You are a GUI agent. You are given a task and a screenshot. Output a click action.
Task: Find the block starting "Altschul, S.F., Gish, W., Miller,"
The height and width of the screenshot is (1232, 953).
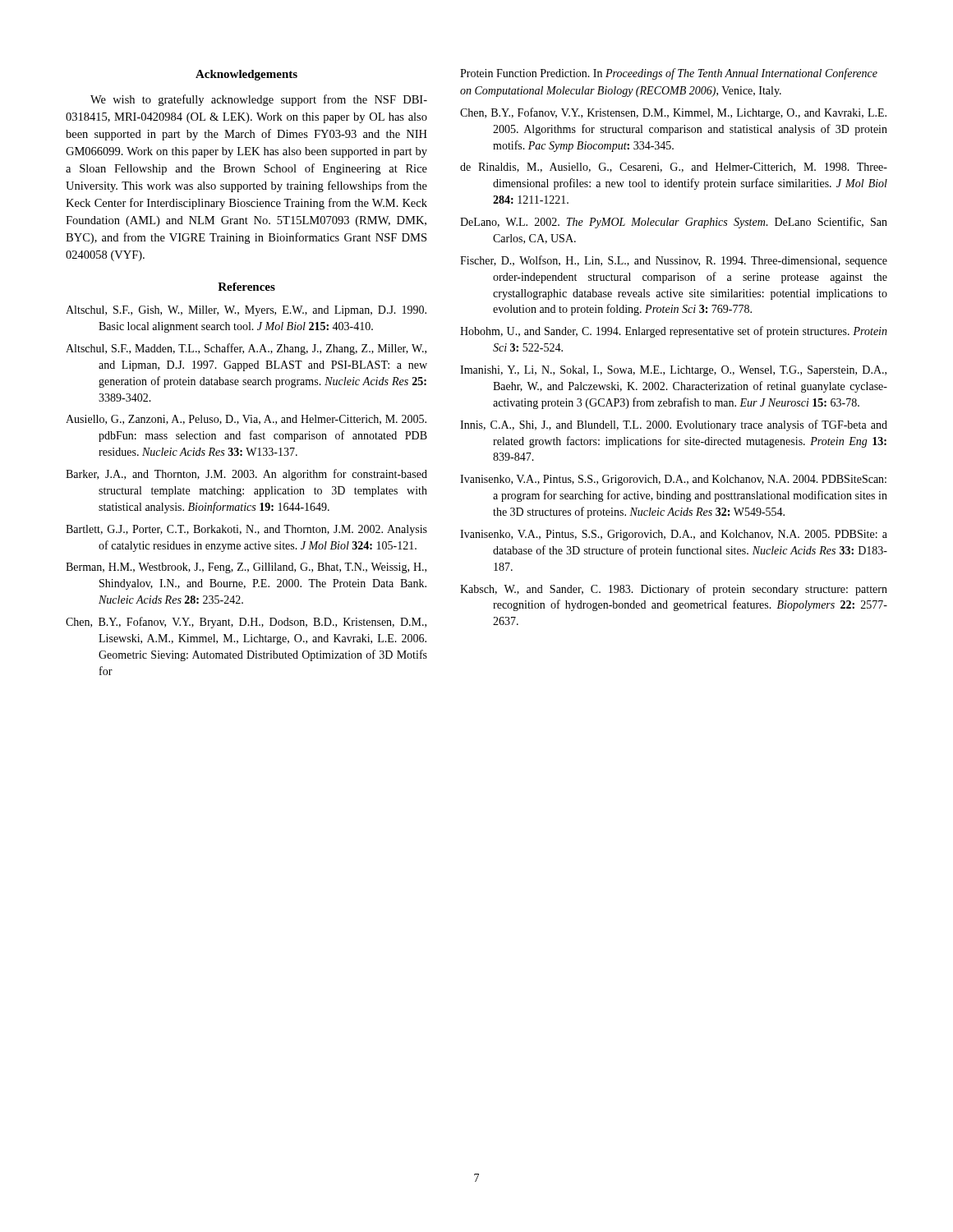point(246,318)
